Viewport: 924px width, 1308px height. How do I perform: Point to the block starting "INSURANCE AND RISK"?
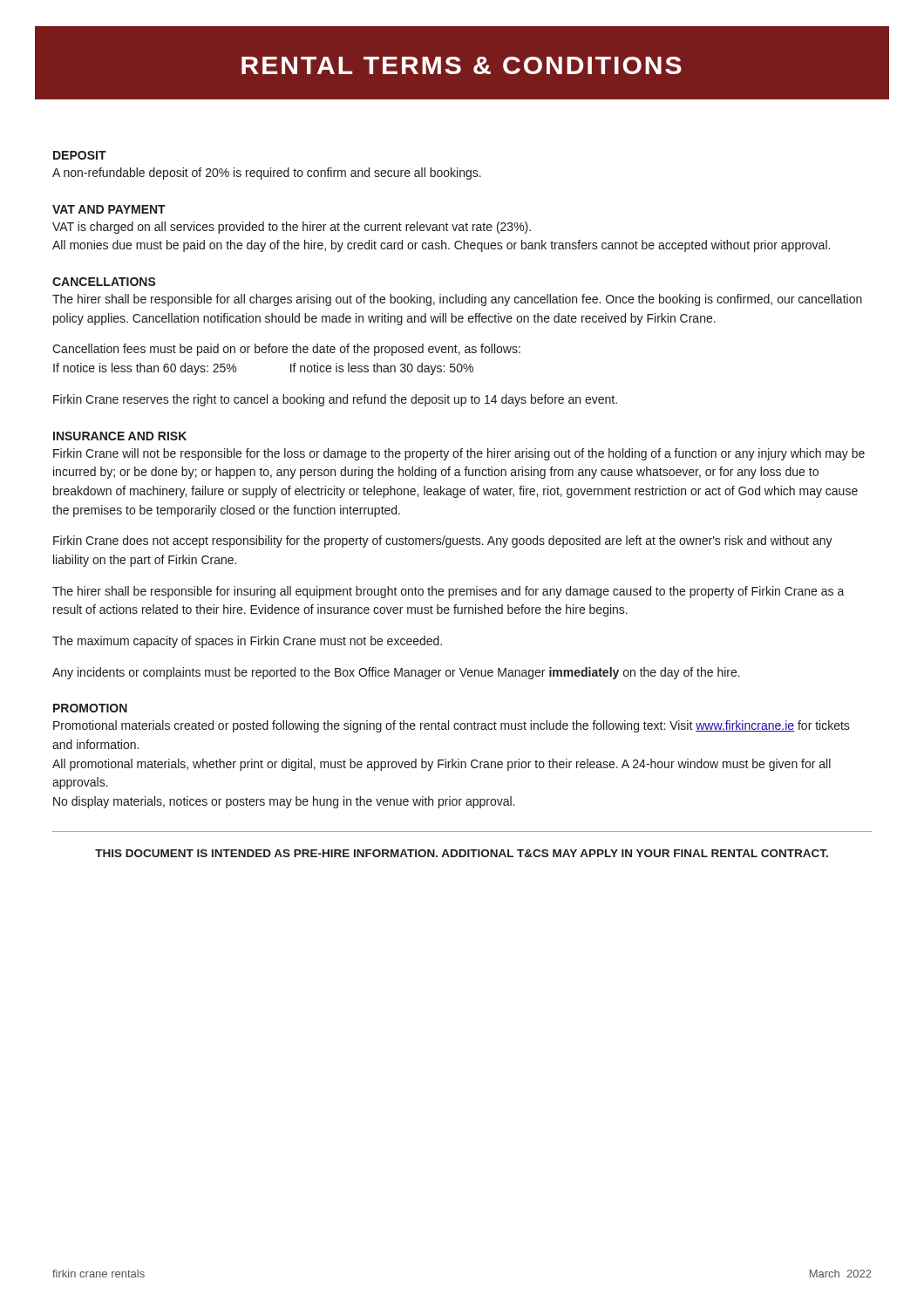click(x=120, y=436)
